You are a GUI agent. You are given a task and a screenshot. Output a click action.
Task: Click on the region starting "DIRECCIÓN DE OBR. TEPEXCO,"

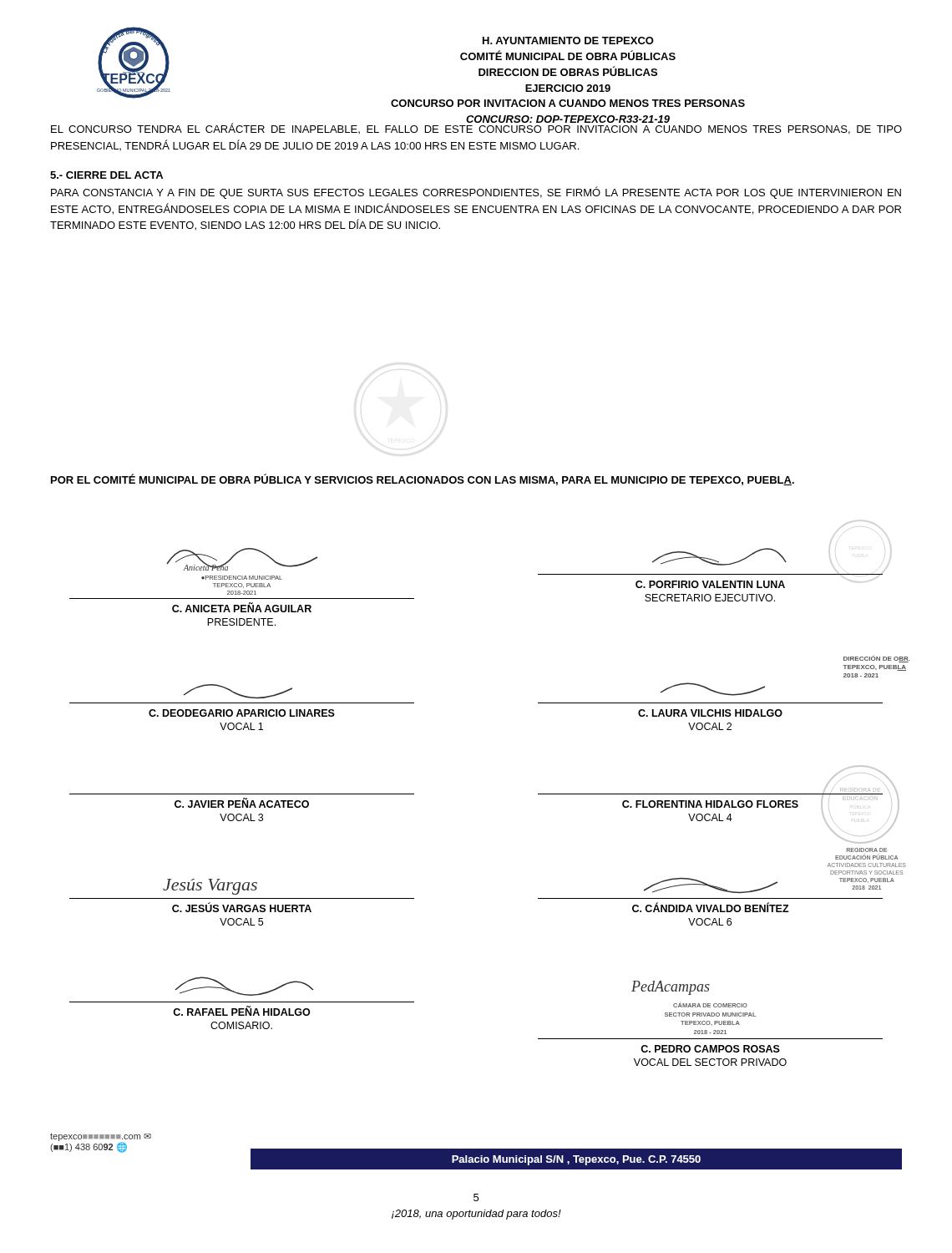pyautogui.click(x=710, y=694)
